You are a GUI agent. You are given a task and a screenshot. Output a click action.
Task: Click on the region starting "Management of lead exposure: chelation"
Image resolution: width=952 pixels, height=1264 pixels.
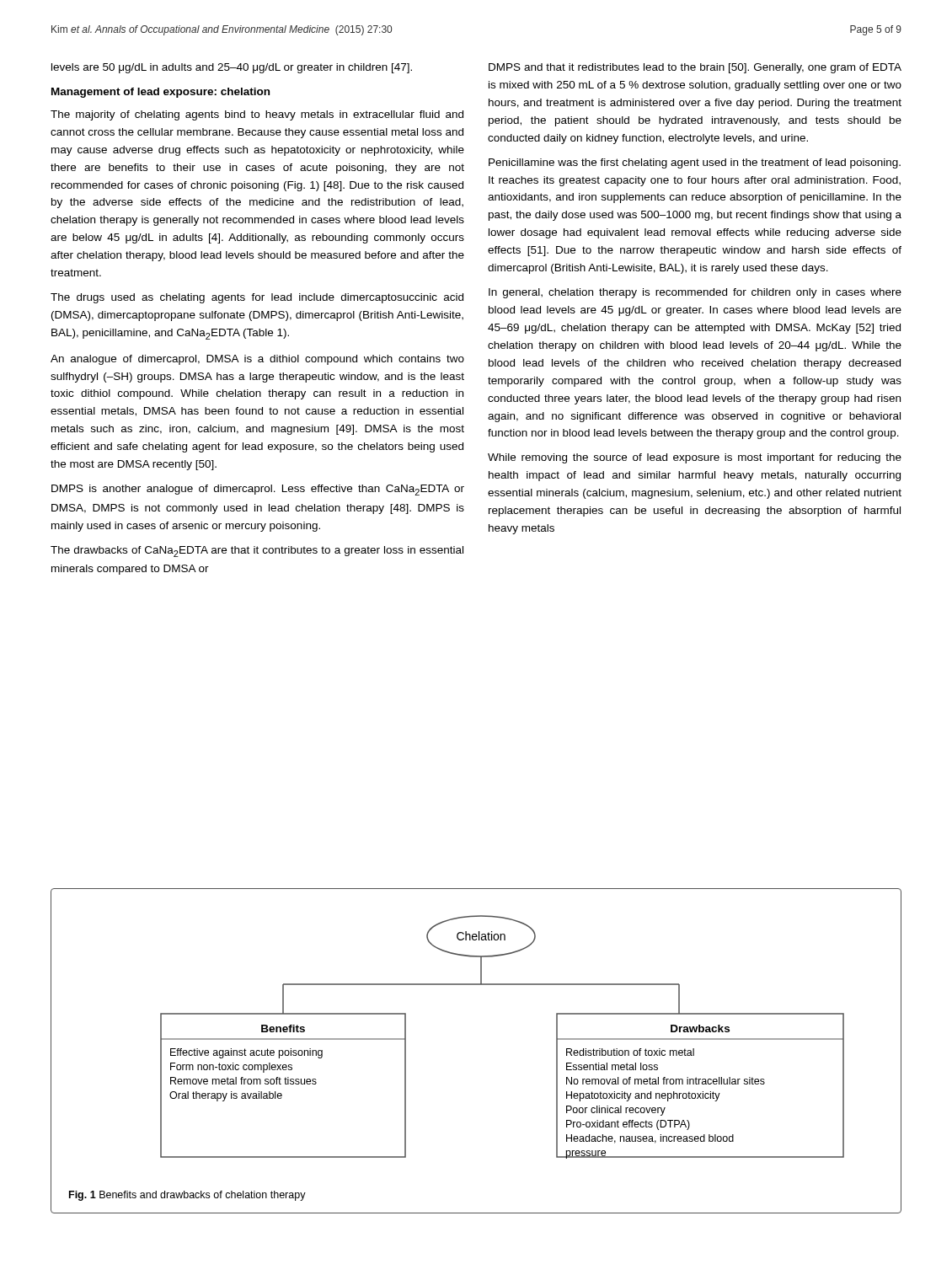click(161, 91)
